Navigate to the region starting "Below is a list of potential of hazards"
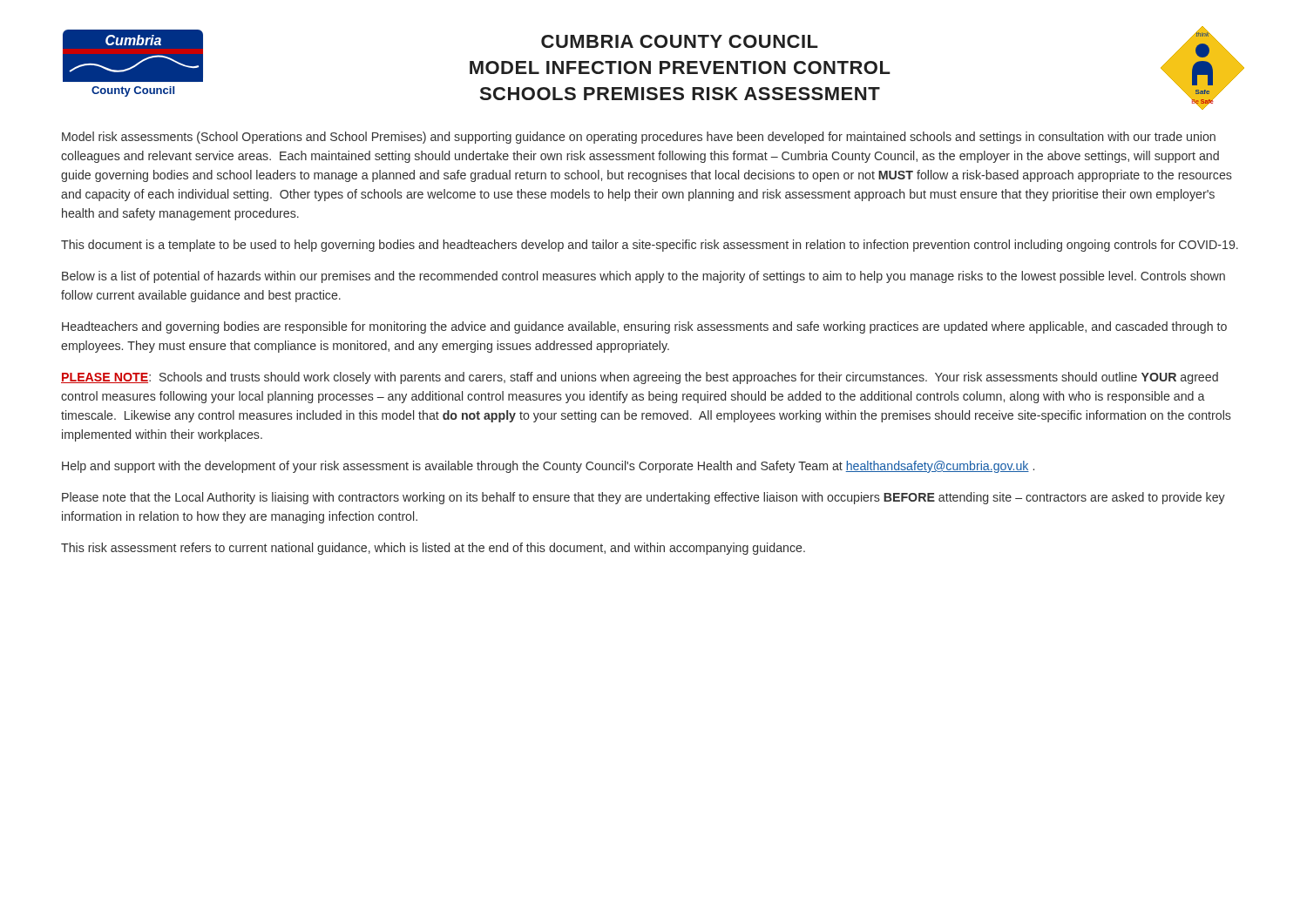The width and height of the screenshot is (1307, 924). [x=643, y=286]
